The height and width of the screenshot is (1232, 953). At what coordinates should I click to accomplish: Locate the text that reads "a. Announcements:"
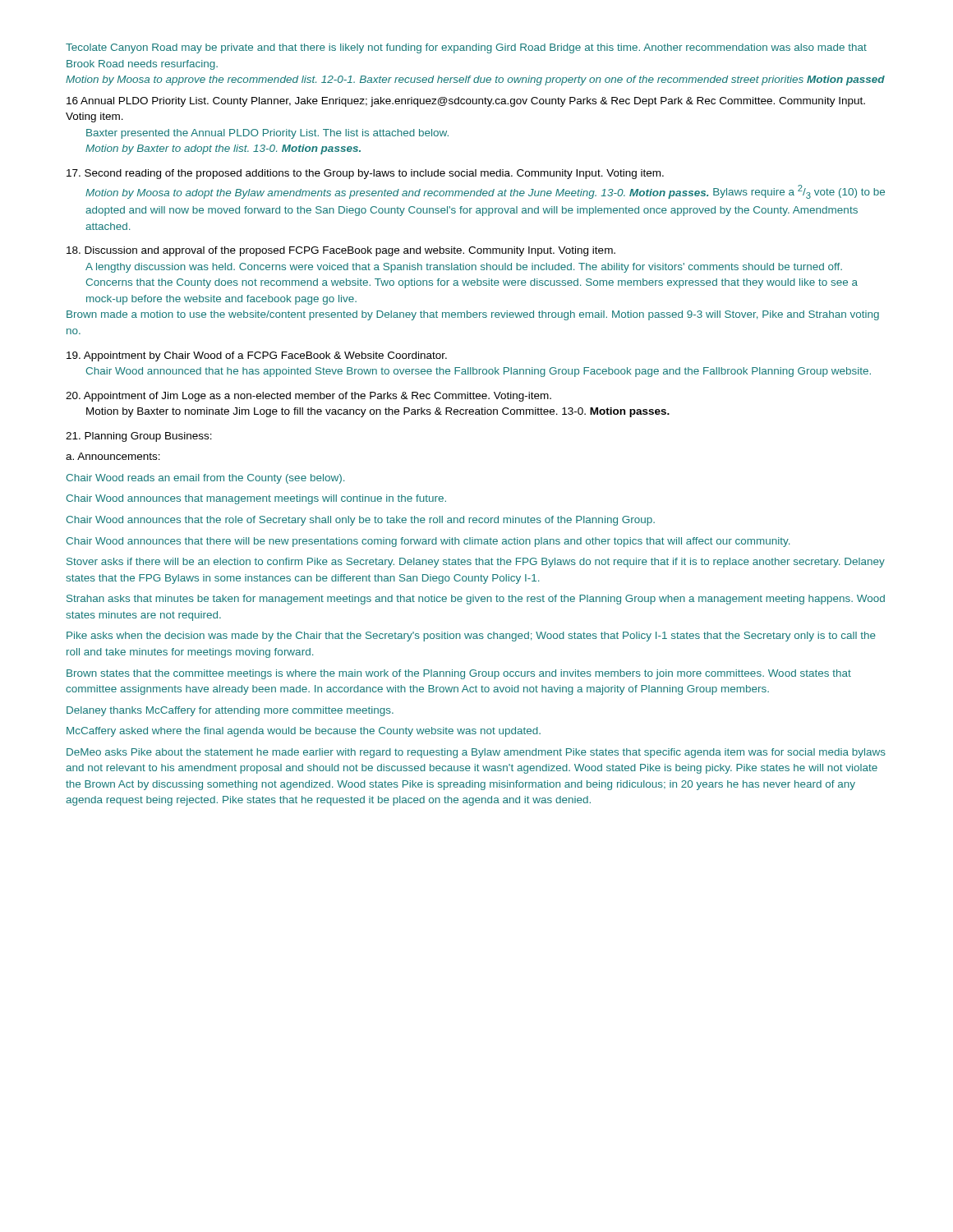pyautogui.click(x=113, y=456)
